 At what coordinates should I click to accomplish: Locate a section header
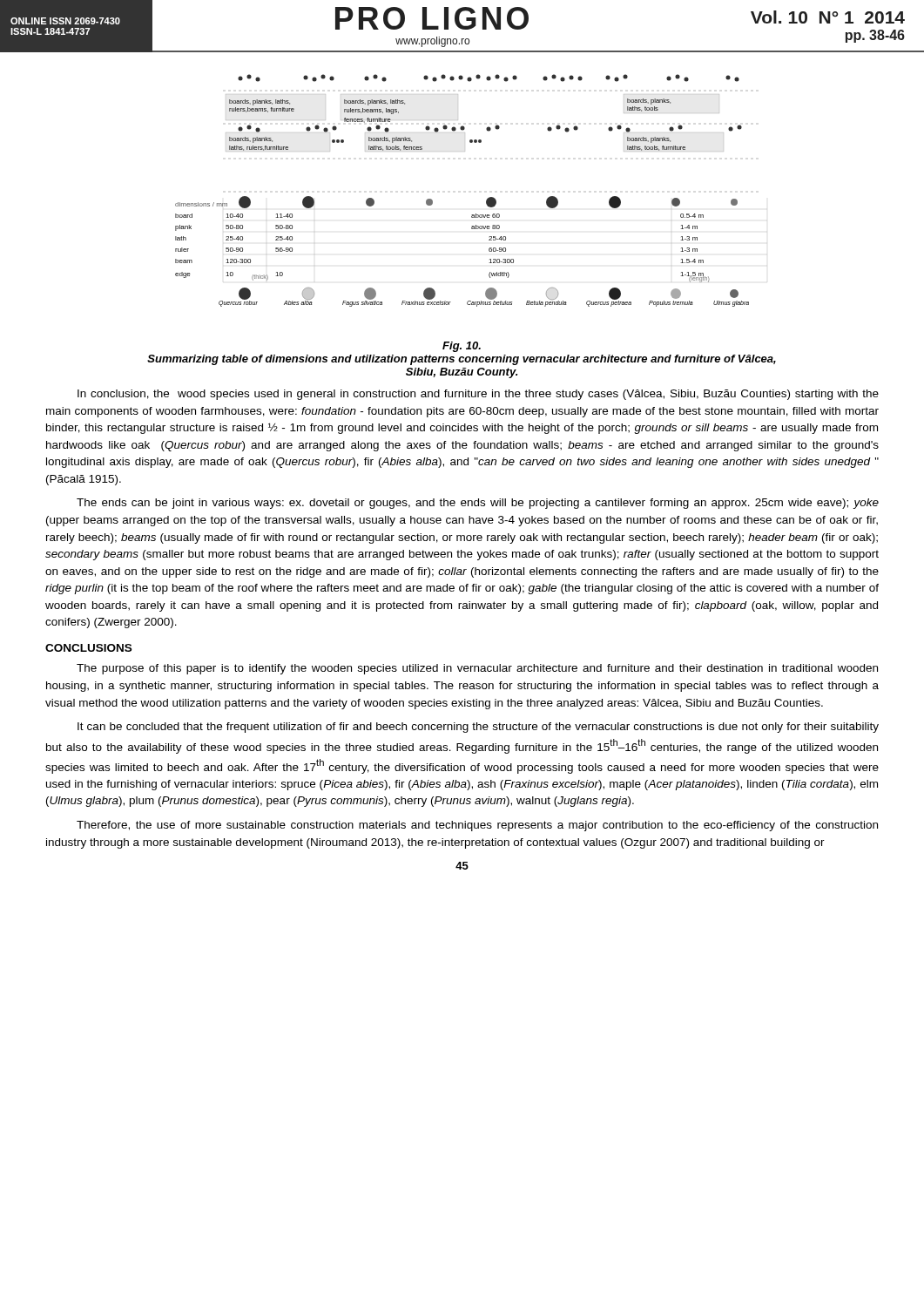tap(89, 648)
